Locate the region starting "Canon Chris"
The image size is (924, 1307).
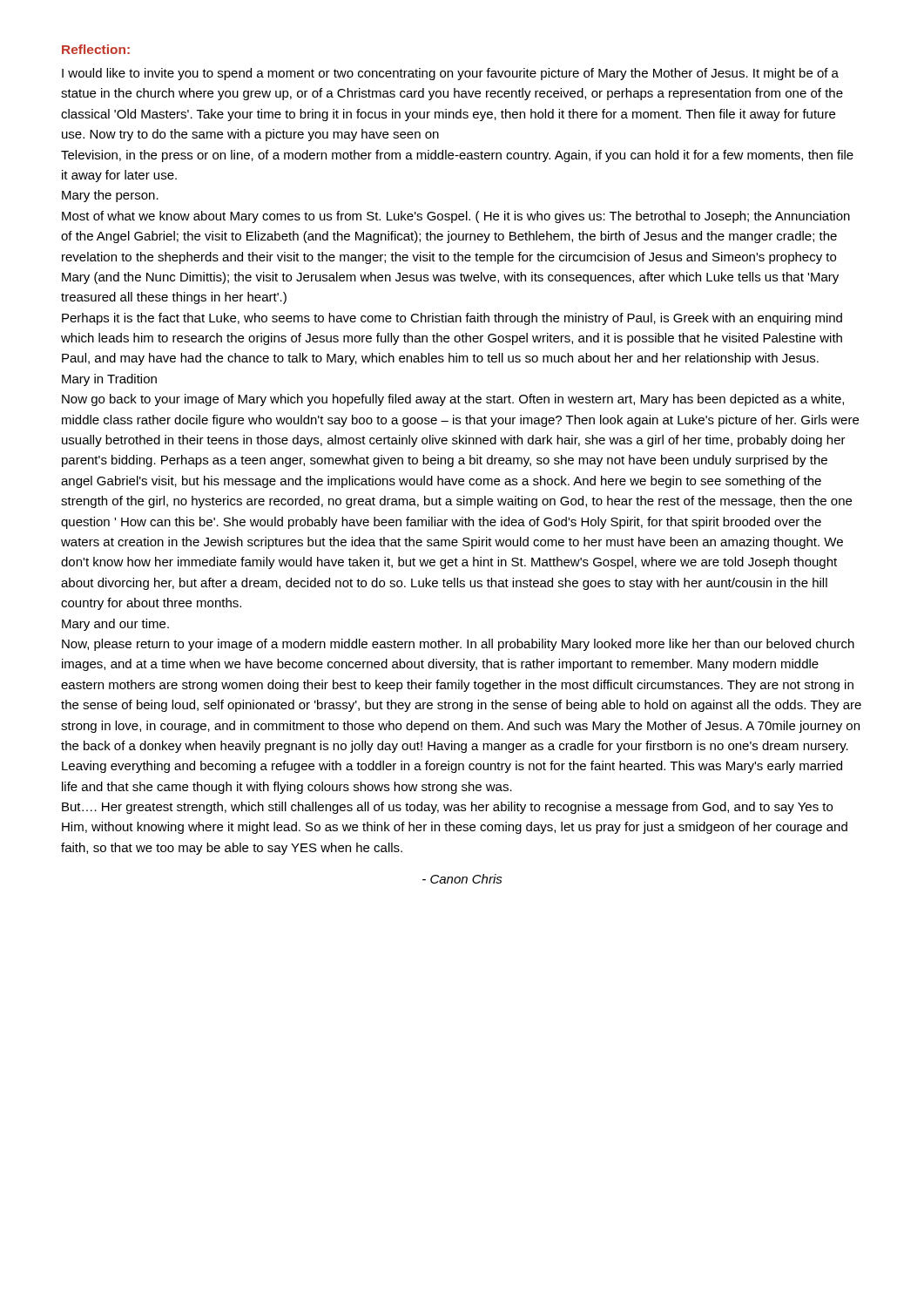tap(462, 879)
